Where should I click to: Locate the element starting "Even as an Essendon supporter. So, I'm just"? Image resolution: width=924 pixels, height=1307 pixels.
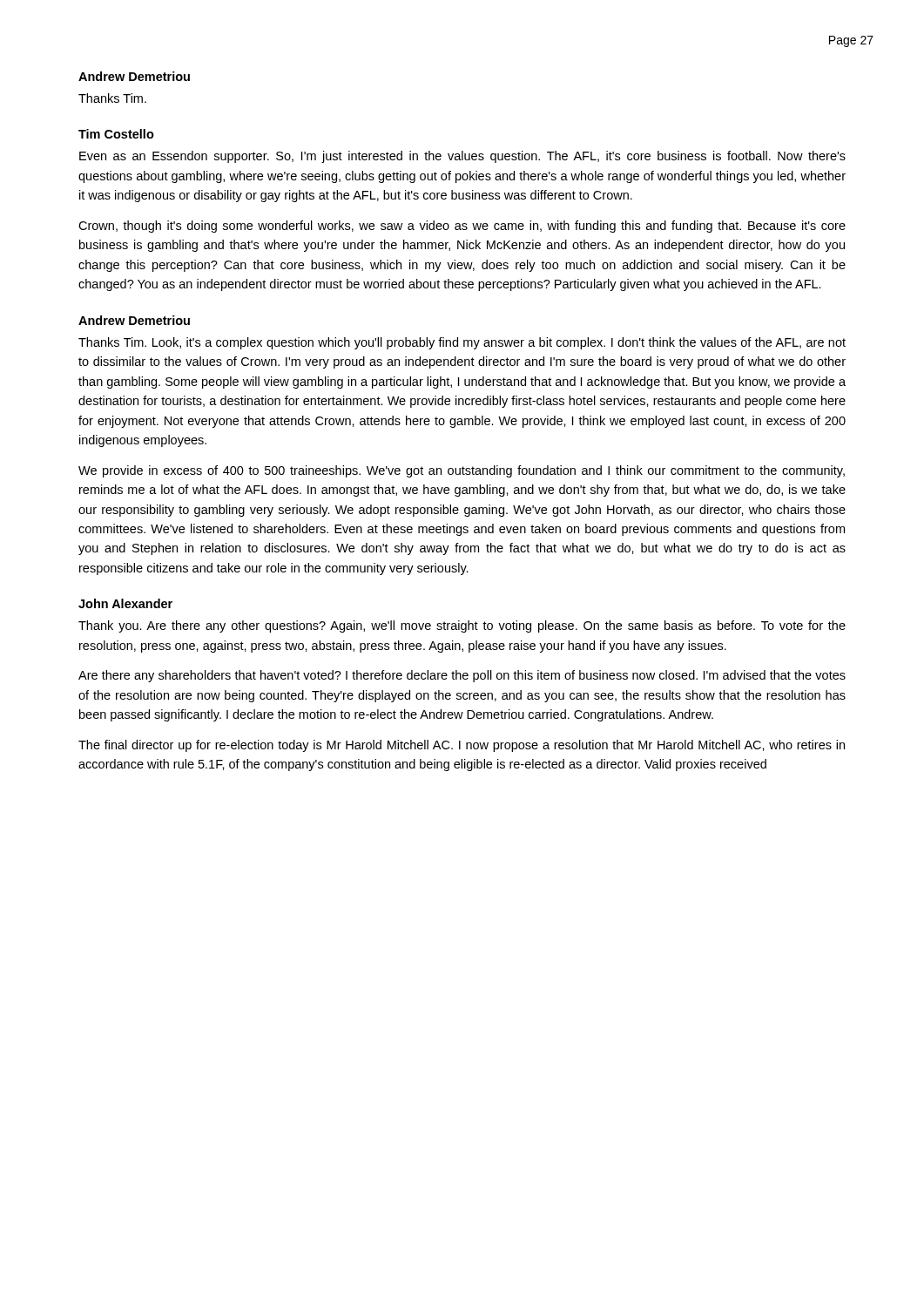[462, 176]
